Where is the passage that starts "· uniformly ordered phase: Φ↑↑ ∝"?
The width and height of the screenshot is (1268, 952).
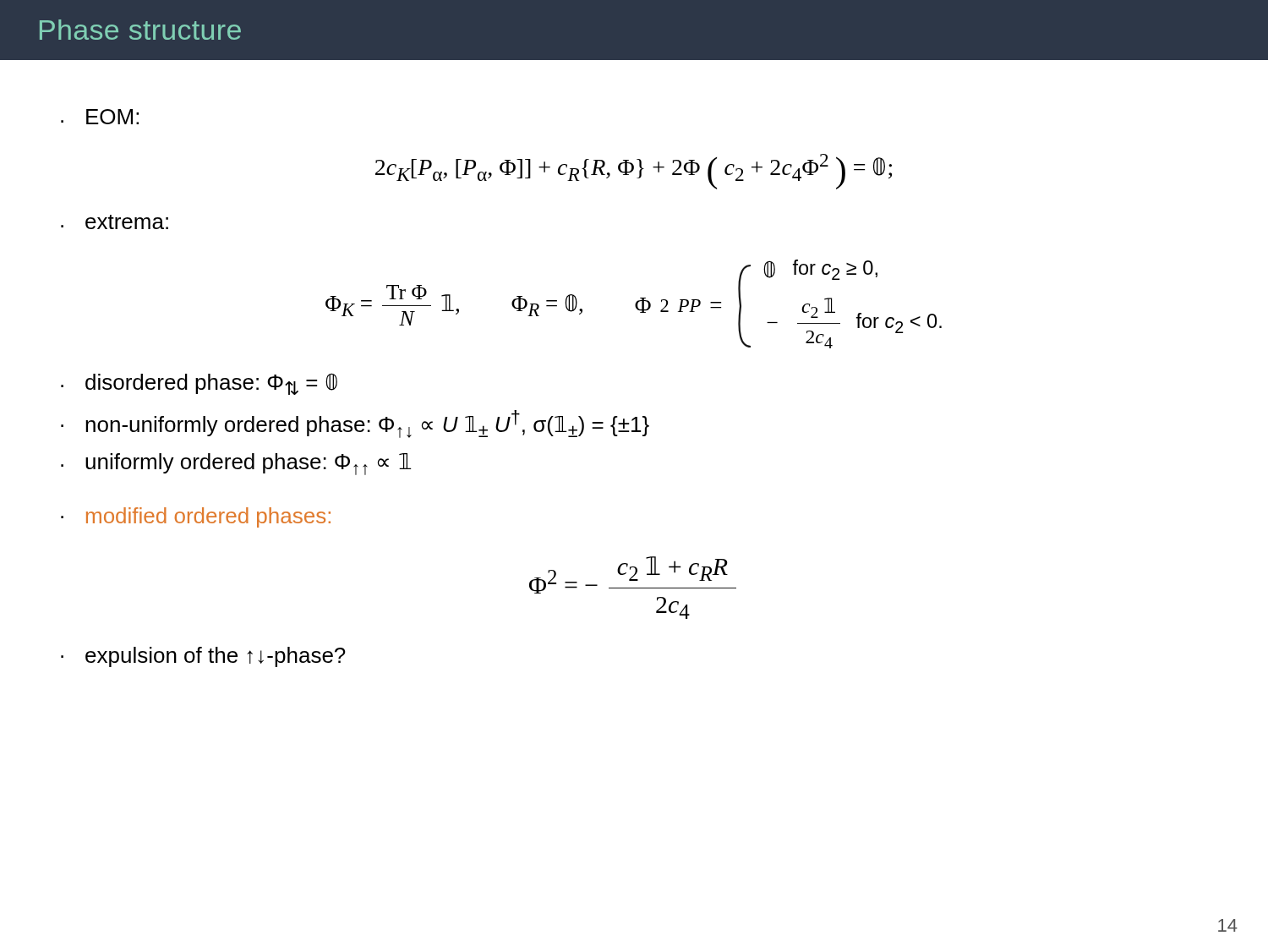pyautogui.click(x=236, y=464)
